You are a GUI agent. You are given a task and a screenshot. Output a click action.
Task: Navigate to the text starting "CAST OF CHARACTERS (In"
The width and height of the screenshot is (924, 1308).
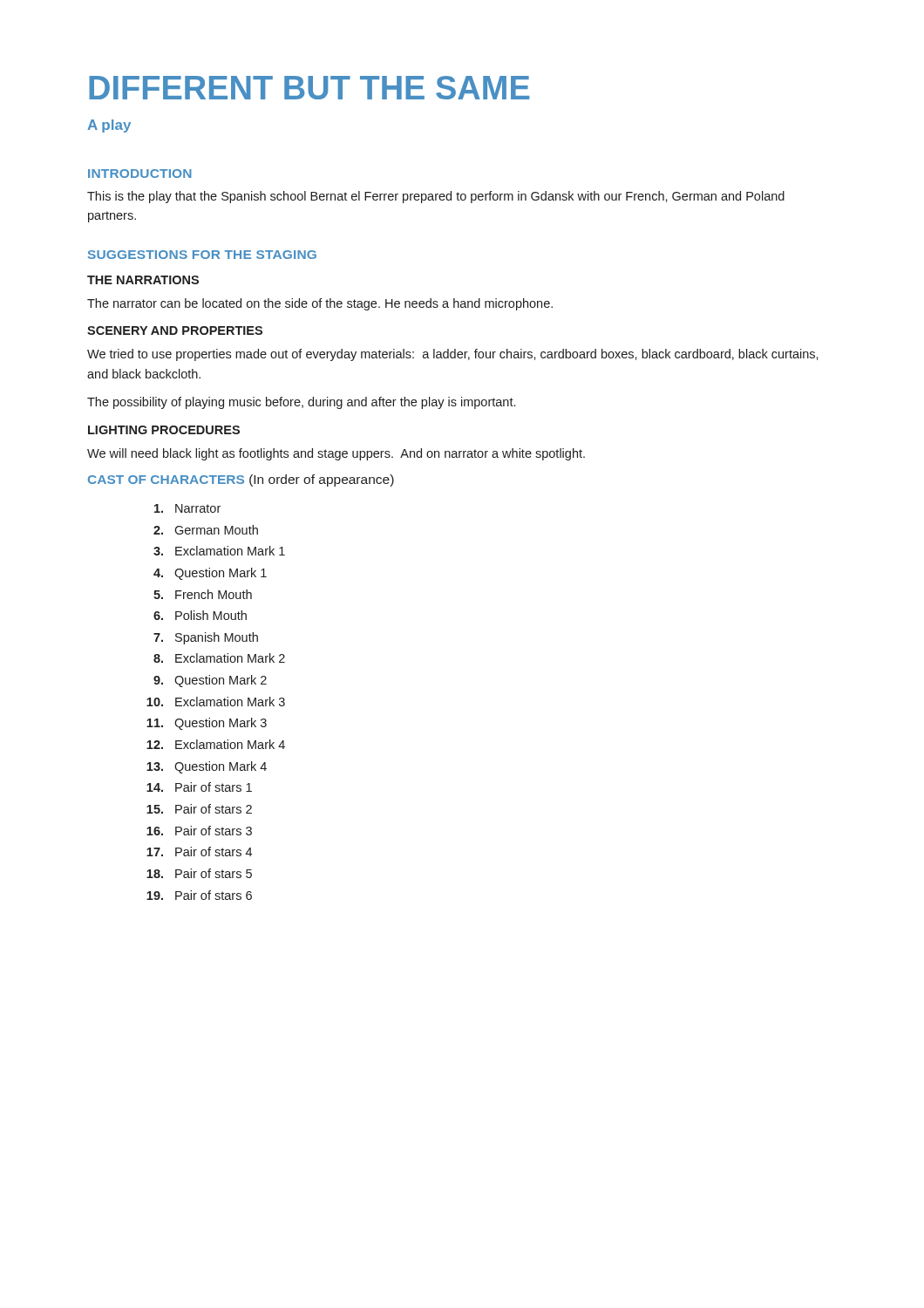pos(241,480)
